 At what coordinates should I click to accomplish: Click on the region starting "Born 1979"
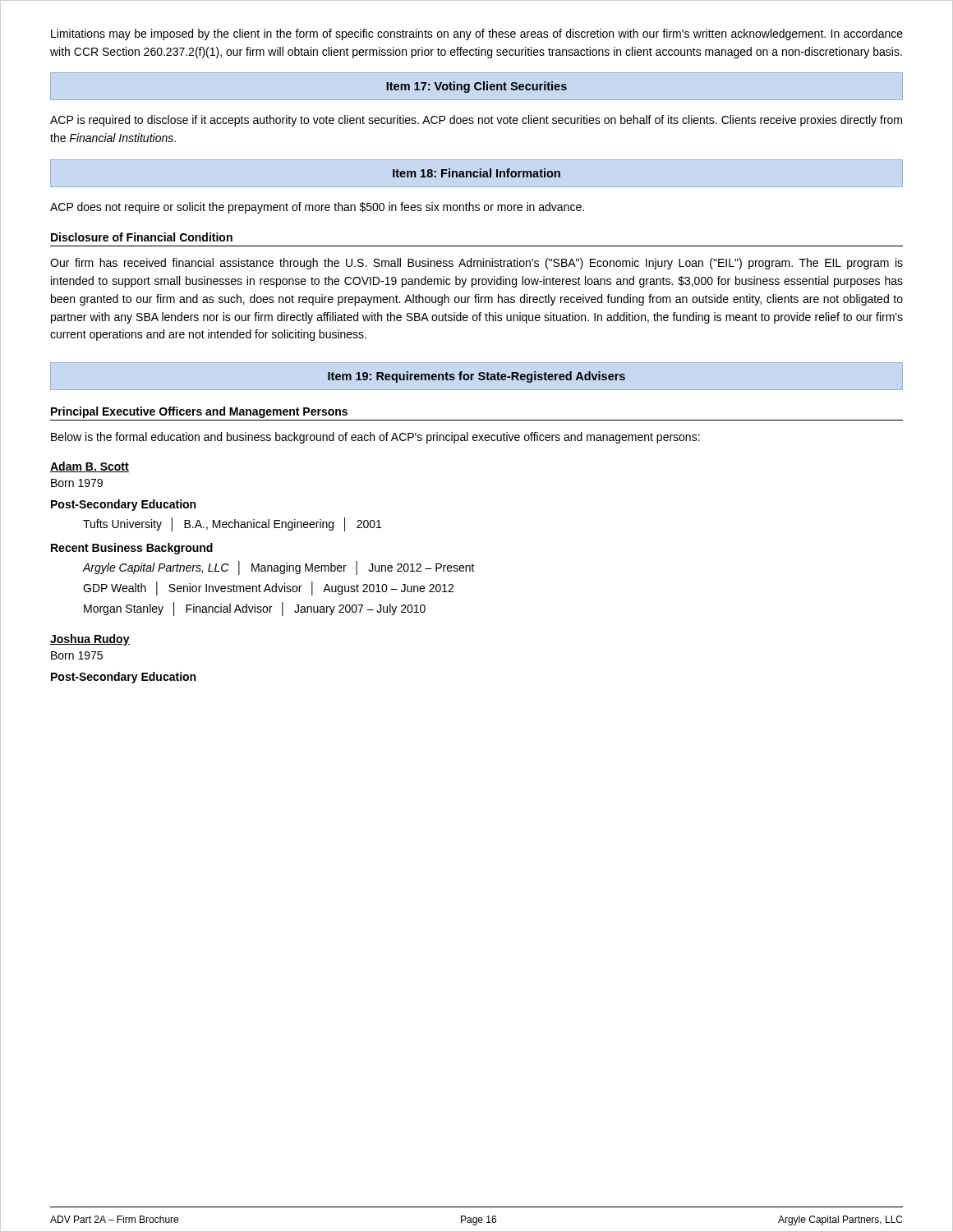(77, 483)
